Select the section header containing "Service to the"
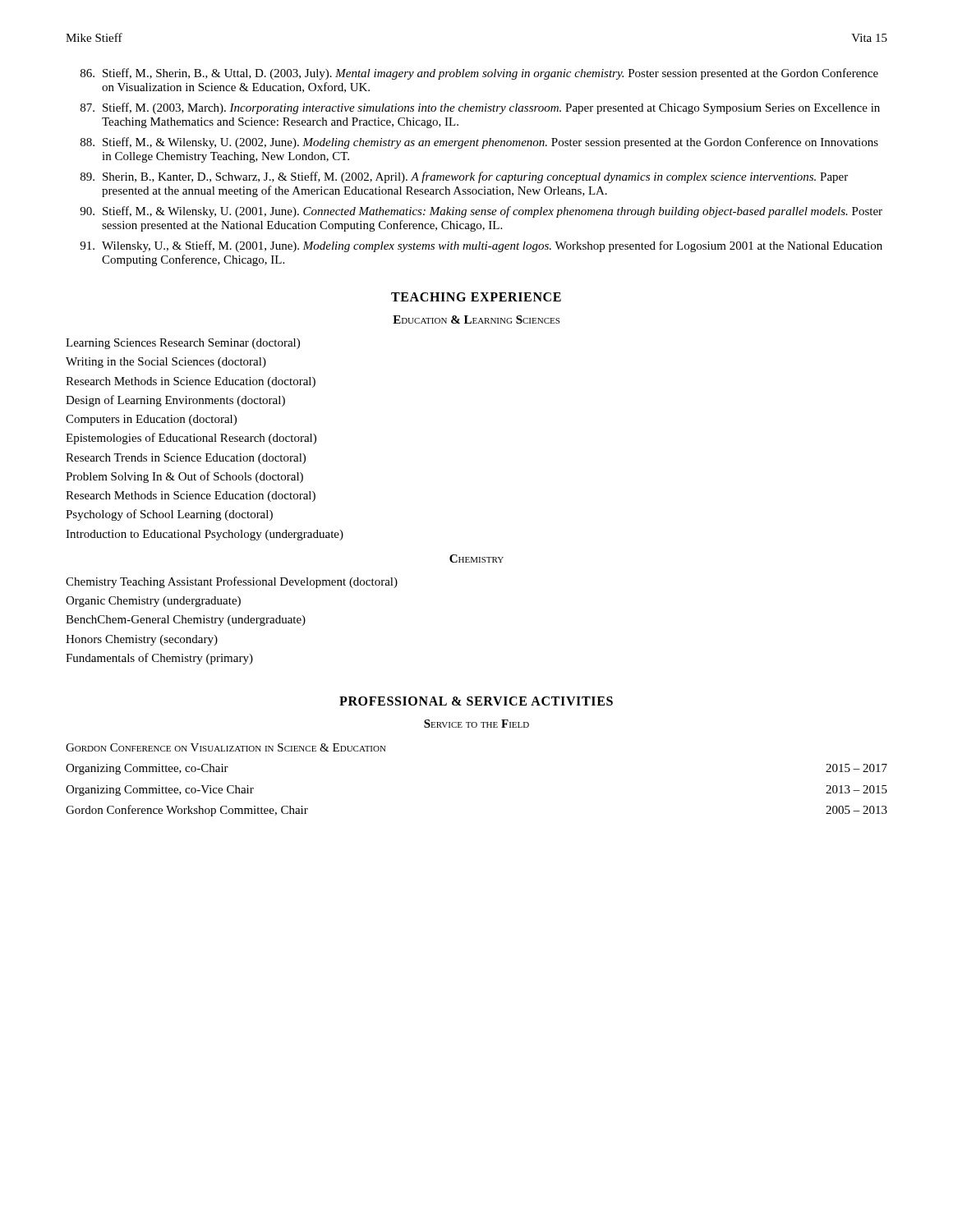Image resolution: width=953 pixels, height=1232 pixels. pos(476,724)
